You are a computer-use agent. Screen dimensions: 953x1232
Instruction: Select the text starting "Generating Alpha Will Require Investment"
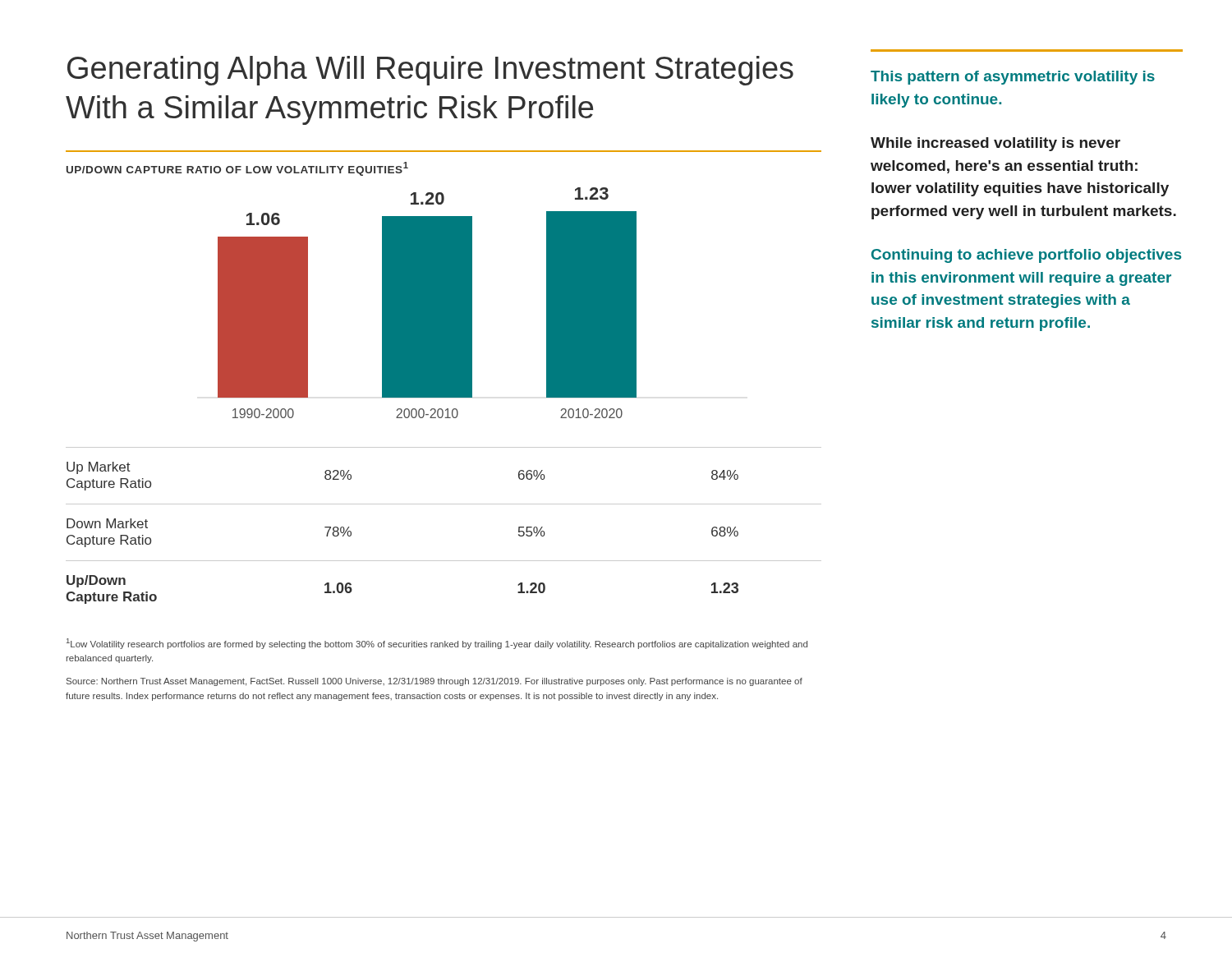(x=444, y=88)
